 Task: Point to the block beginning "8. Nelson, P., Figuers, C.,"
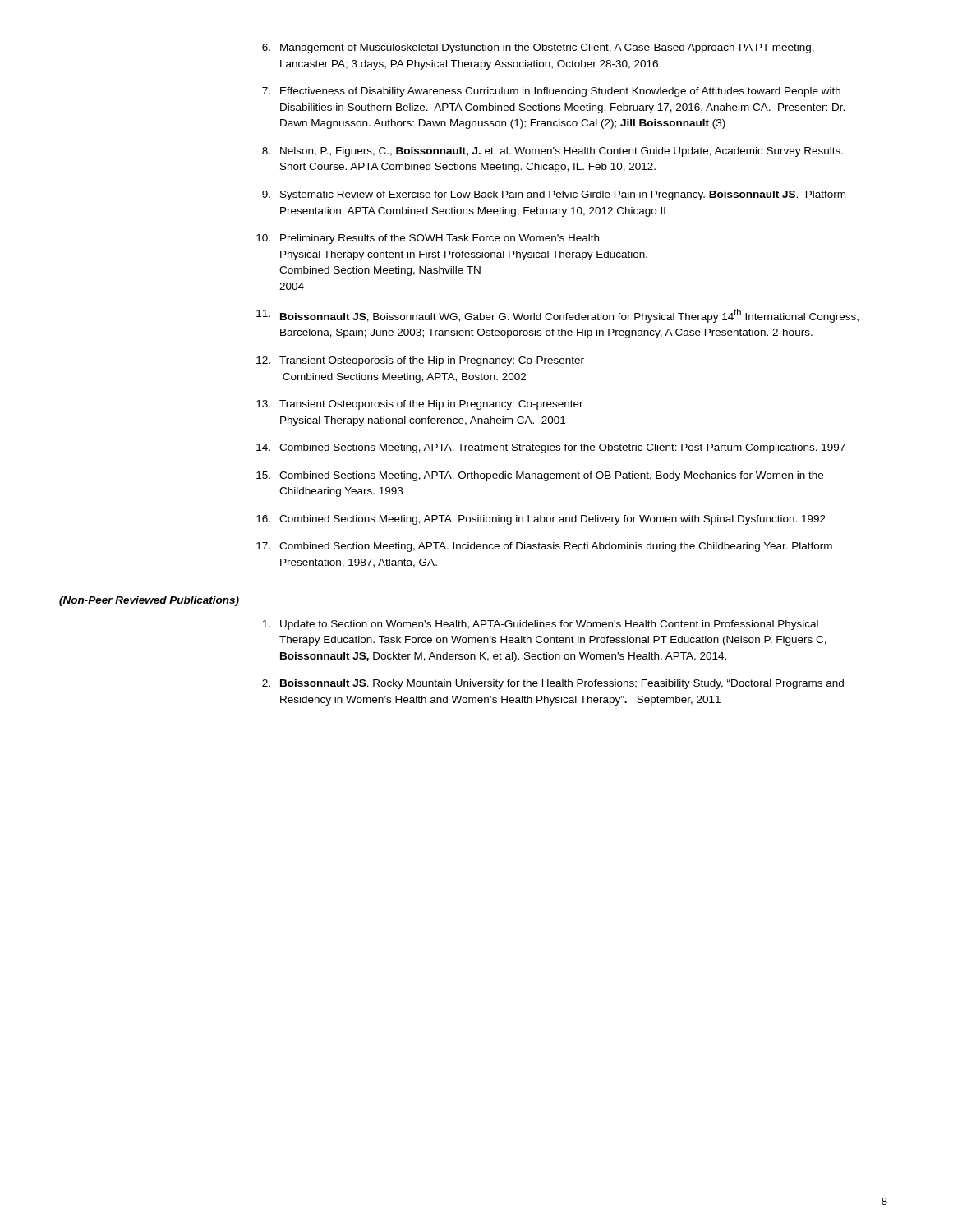(x=550, y=159)
